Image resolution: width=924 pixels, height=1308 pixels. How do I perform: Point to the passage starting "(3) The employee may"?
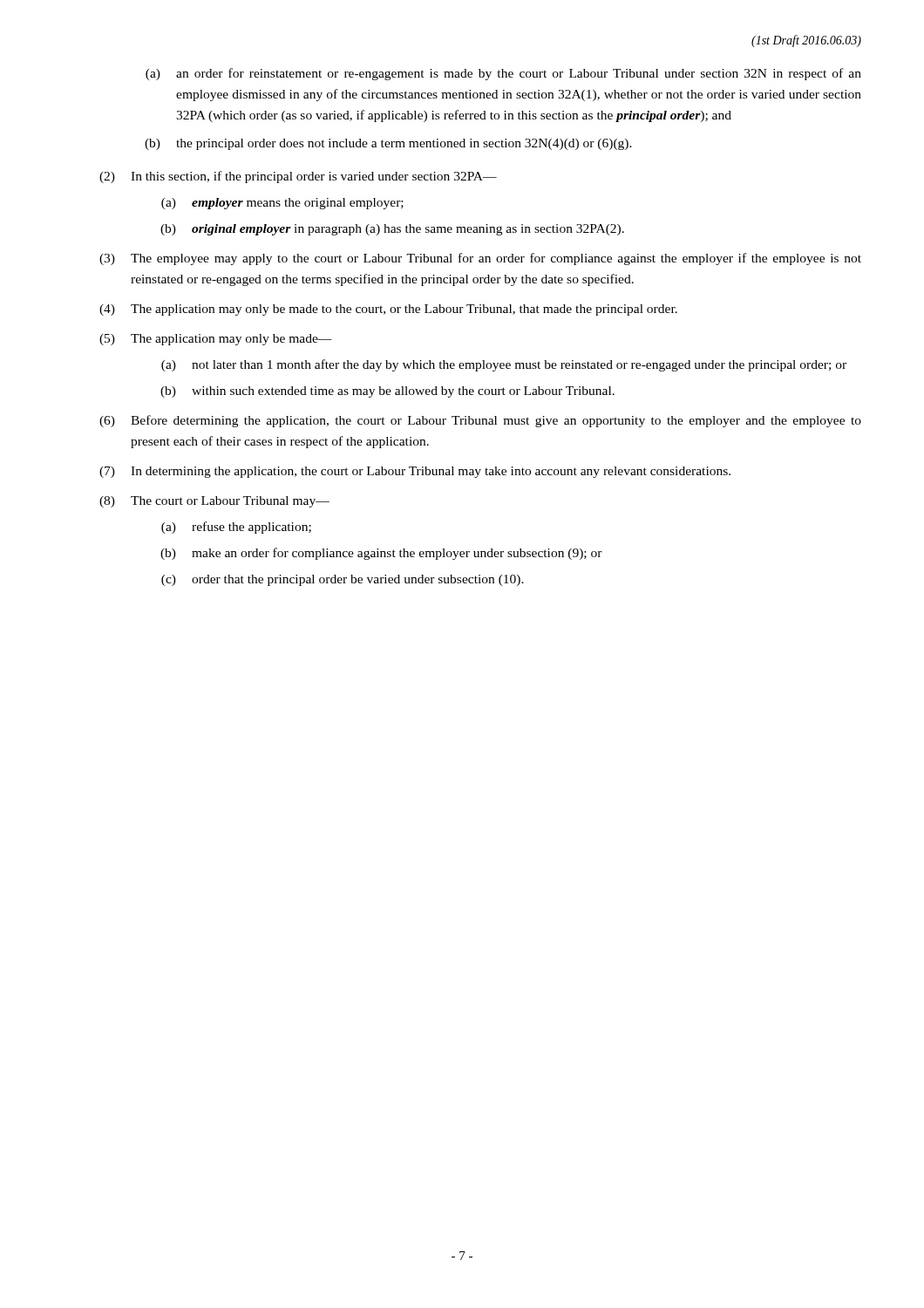click(462, 269)
